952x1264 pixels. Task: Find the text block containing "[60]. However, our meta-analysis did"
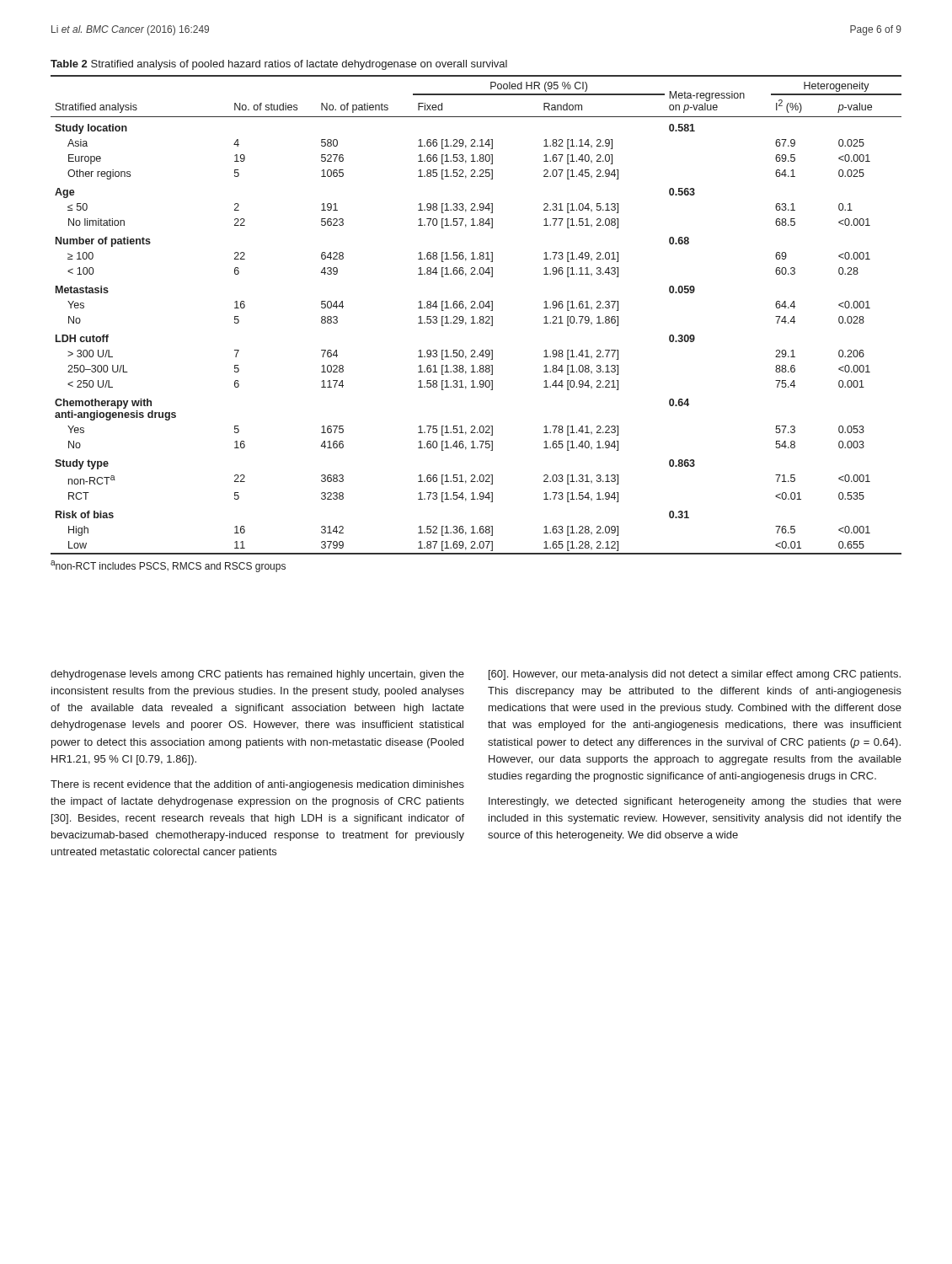click(695, 755)
